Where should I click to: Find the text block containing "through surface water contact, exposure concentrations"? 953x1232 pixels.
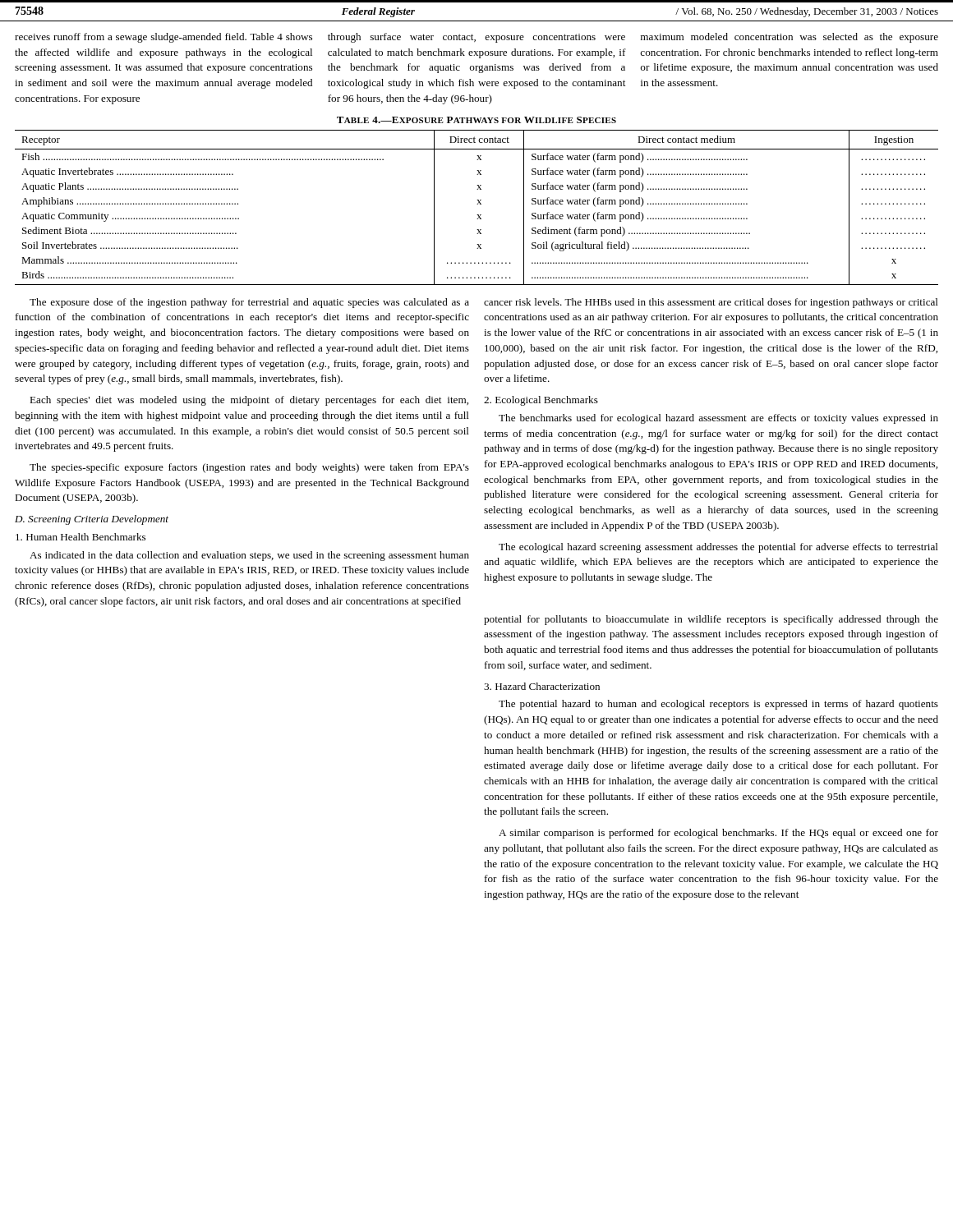476,68
